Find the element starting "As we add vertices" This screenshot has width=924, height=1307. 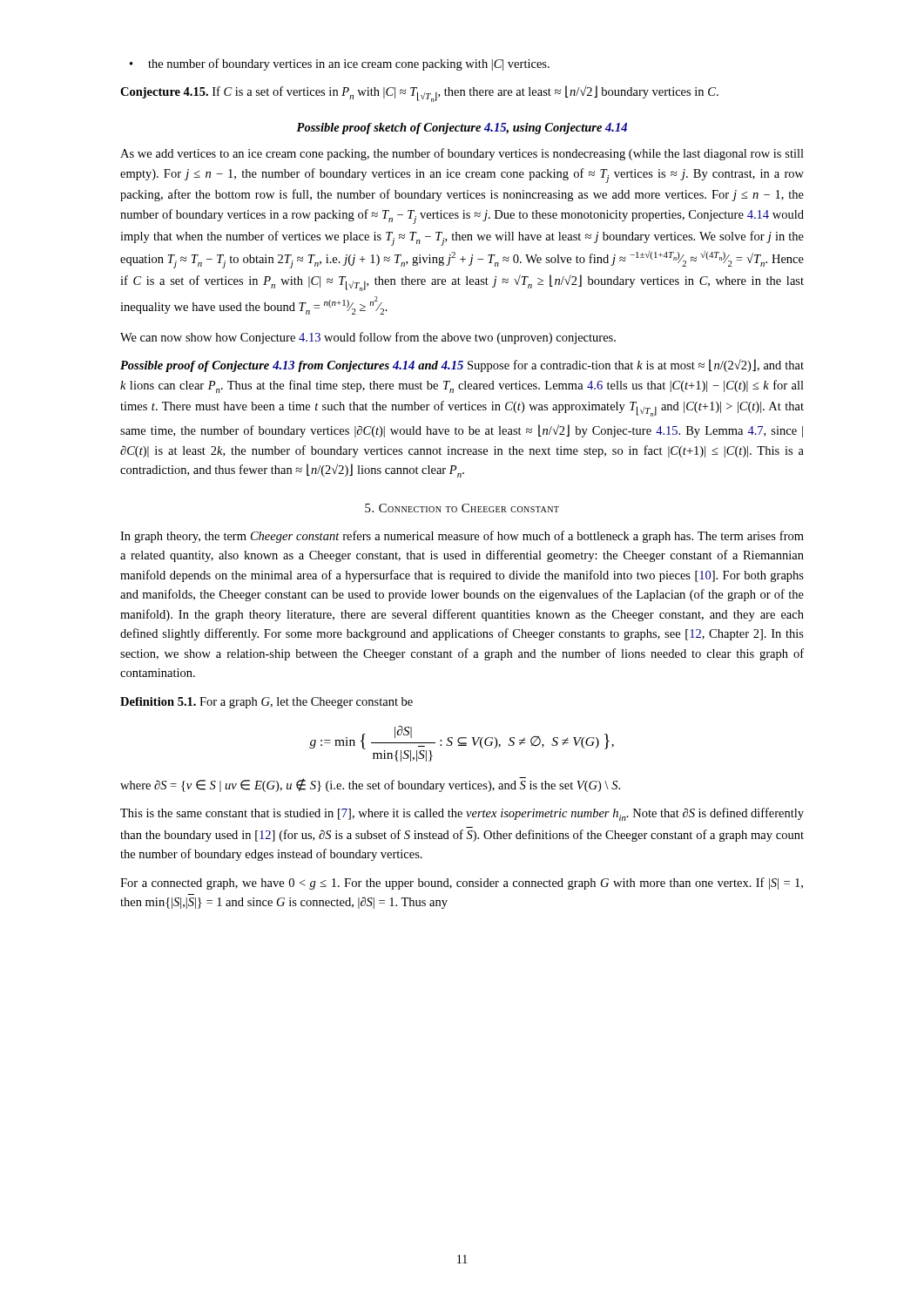(x=462, y=231)
